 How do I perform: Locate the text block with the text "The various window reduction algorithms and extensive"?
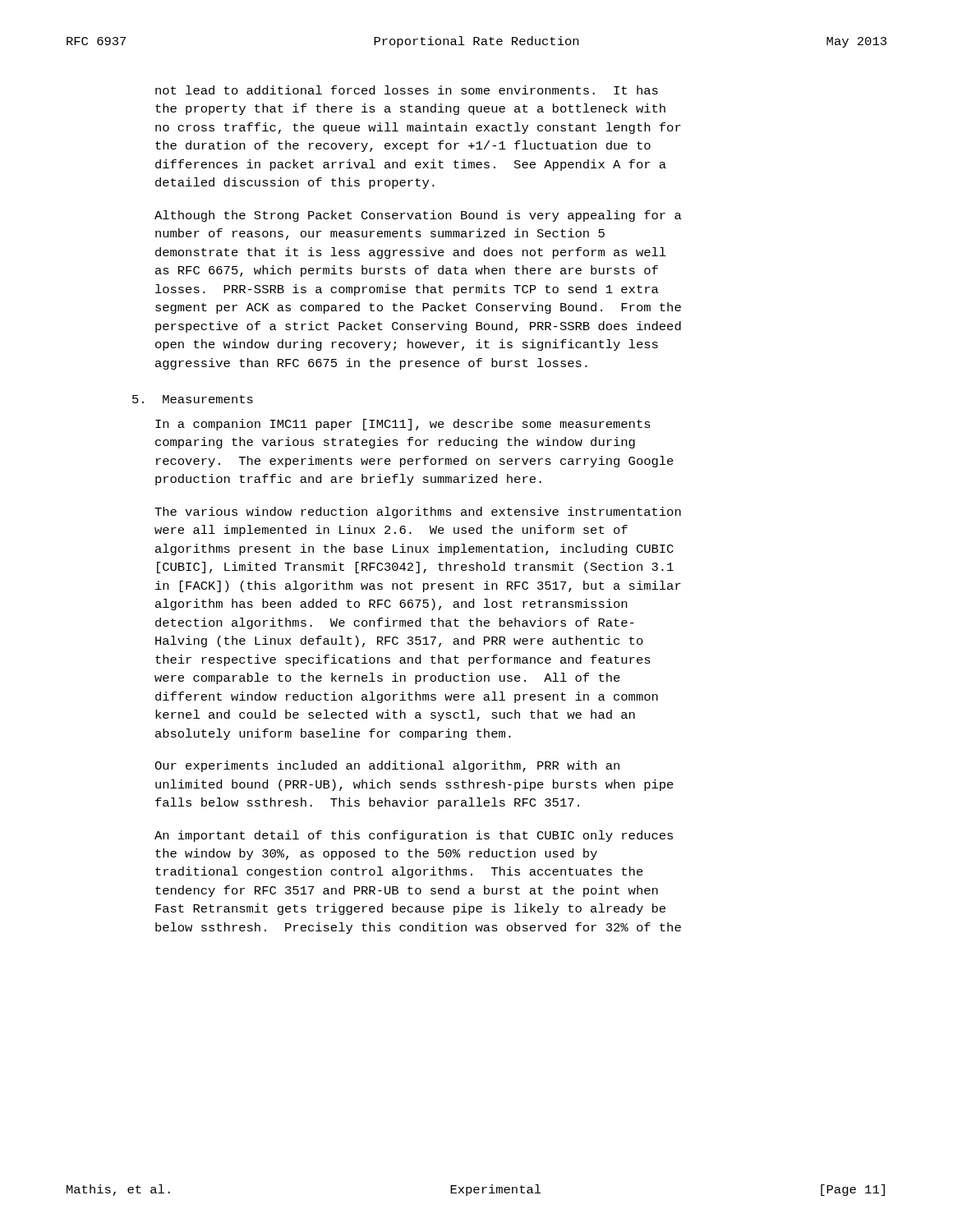coord(407,623)
